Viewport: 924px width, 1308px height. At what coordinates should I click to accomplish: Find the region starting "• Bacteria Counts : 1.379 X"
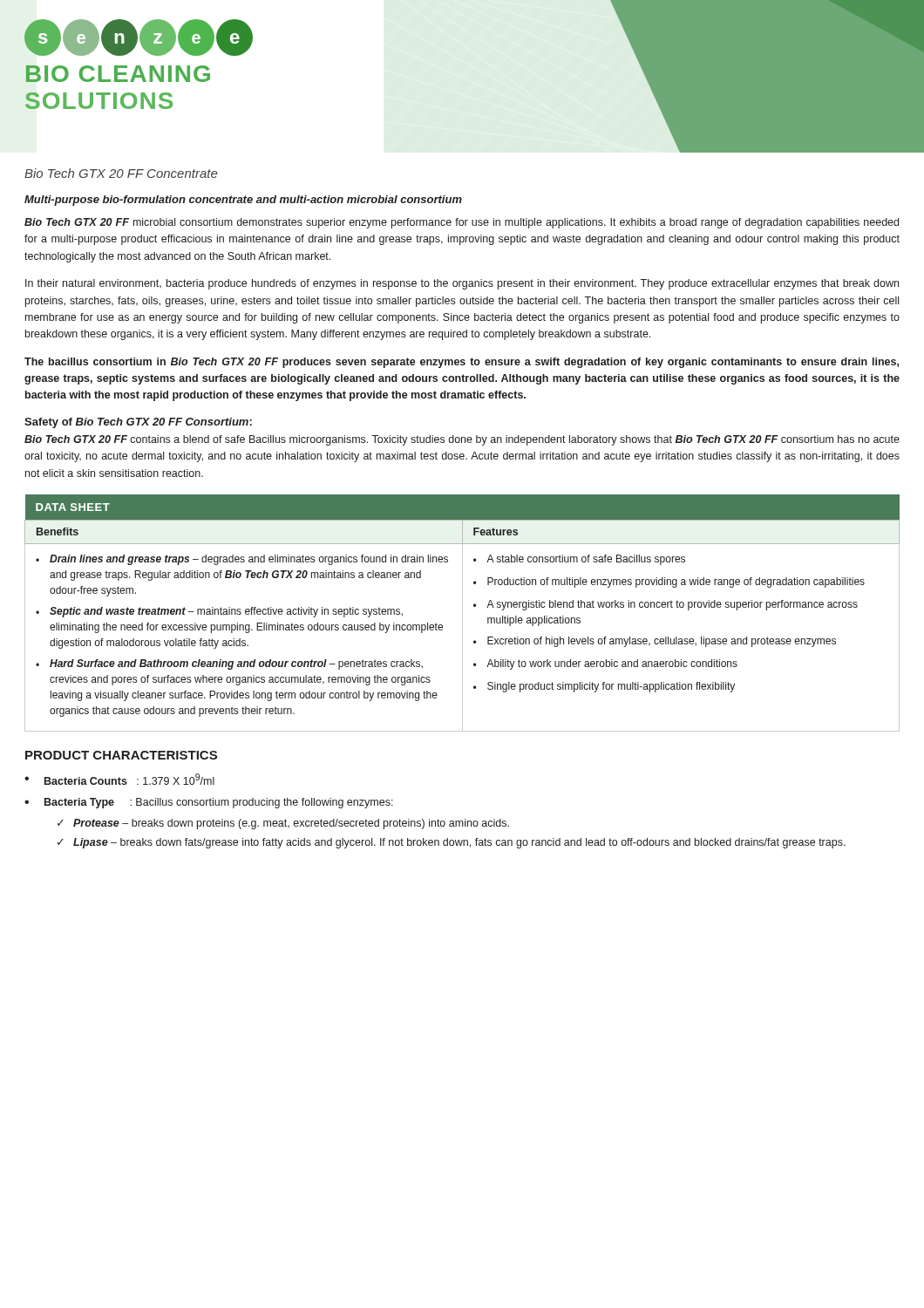point(119,780)
